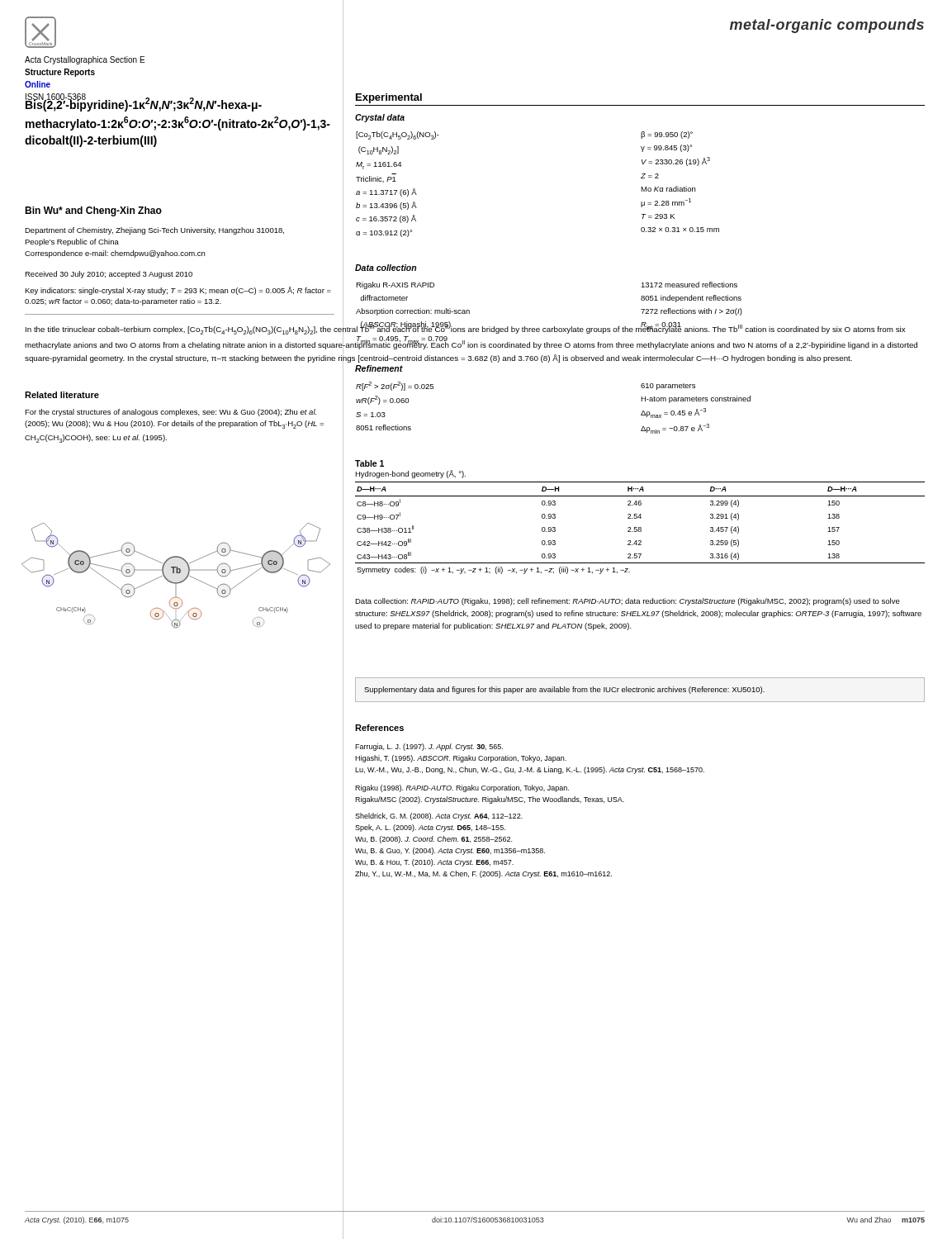Where is the passage that starts "Data collection: RAPID-AUTO (Rigaku, 1998); cell refinement:"?

[638, 613]
